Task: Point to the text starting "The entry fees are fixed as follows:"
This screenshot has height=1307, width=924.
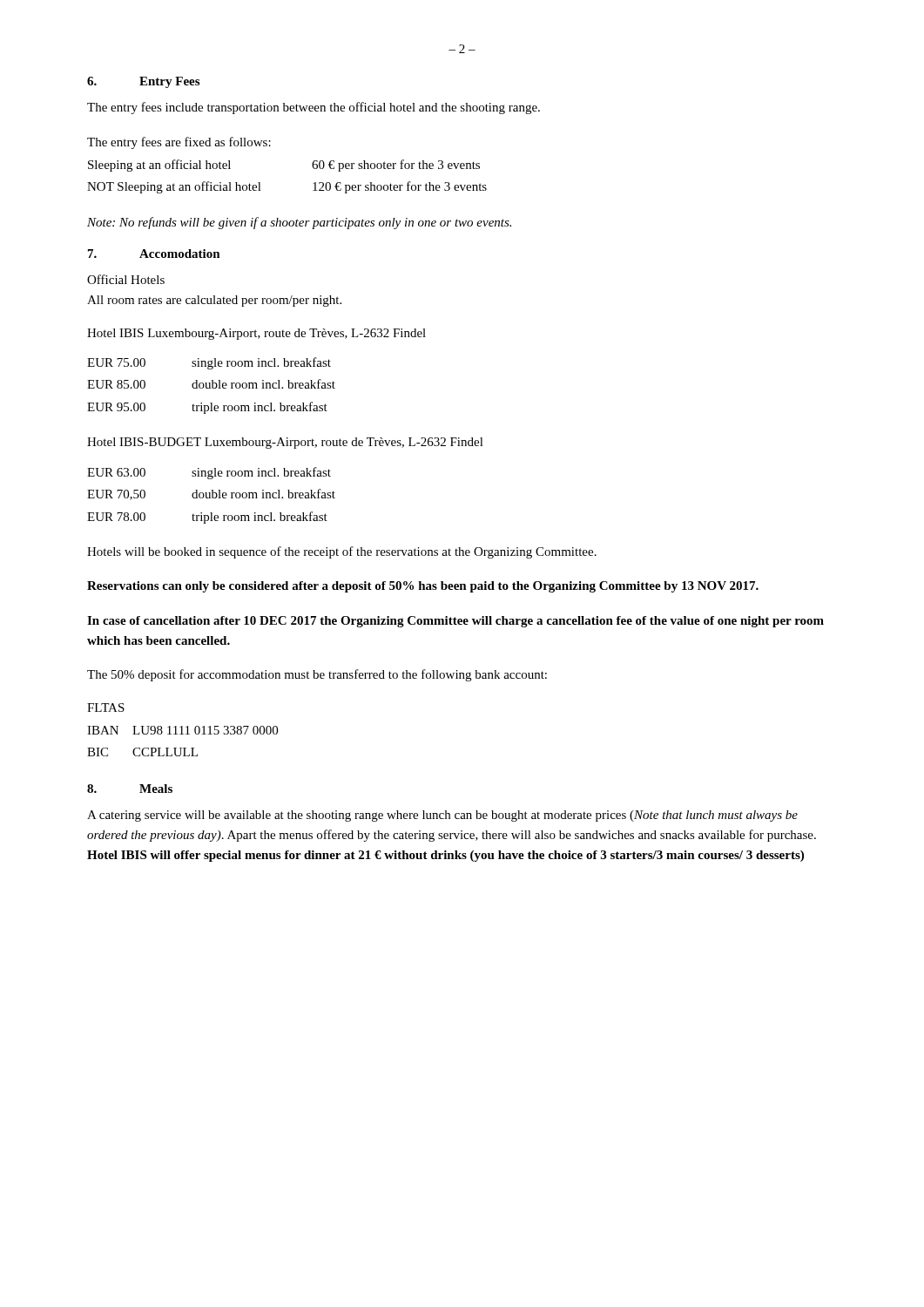Action: [x=462, y=165]
